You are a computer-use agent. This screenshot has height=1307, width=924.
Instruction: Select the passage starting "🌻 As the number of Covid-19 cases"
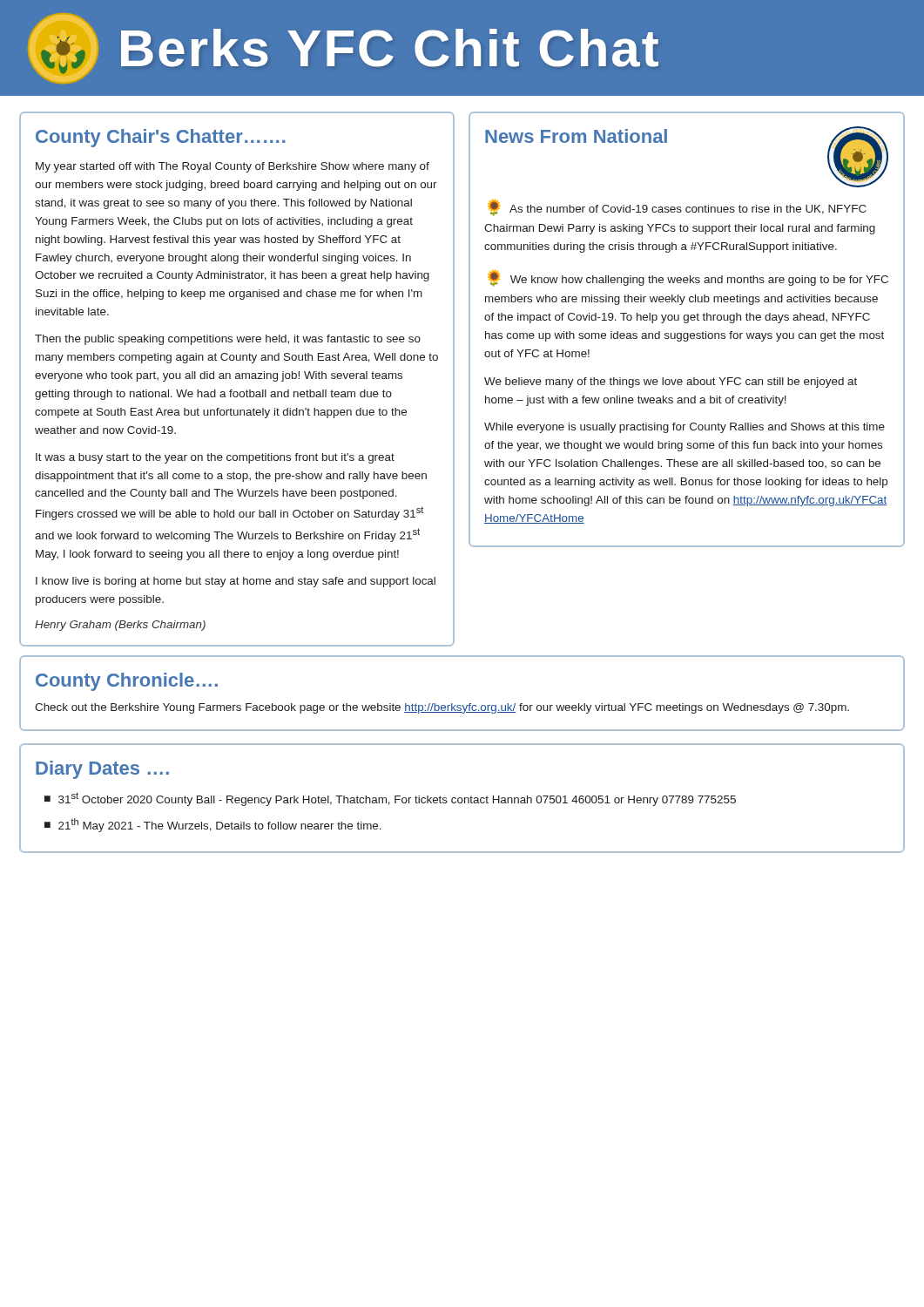point(680,226)
